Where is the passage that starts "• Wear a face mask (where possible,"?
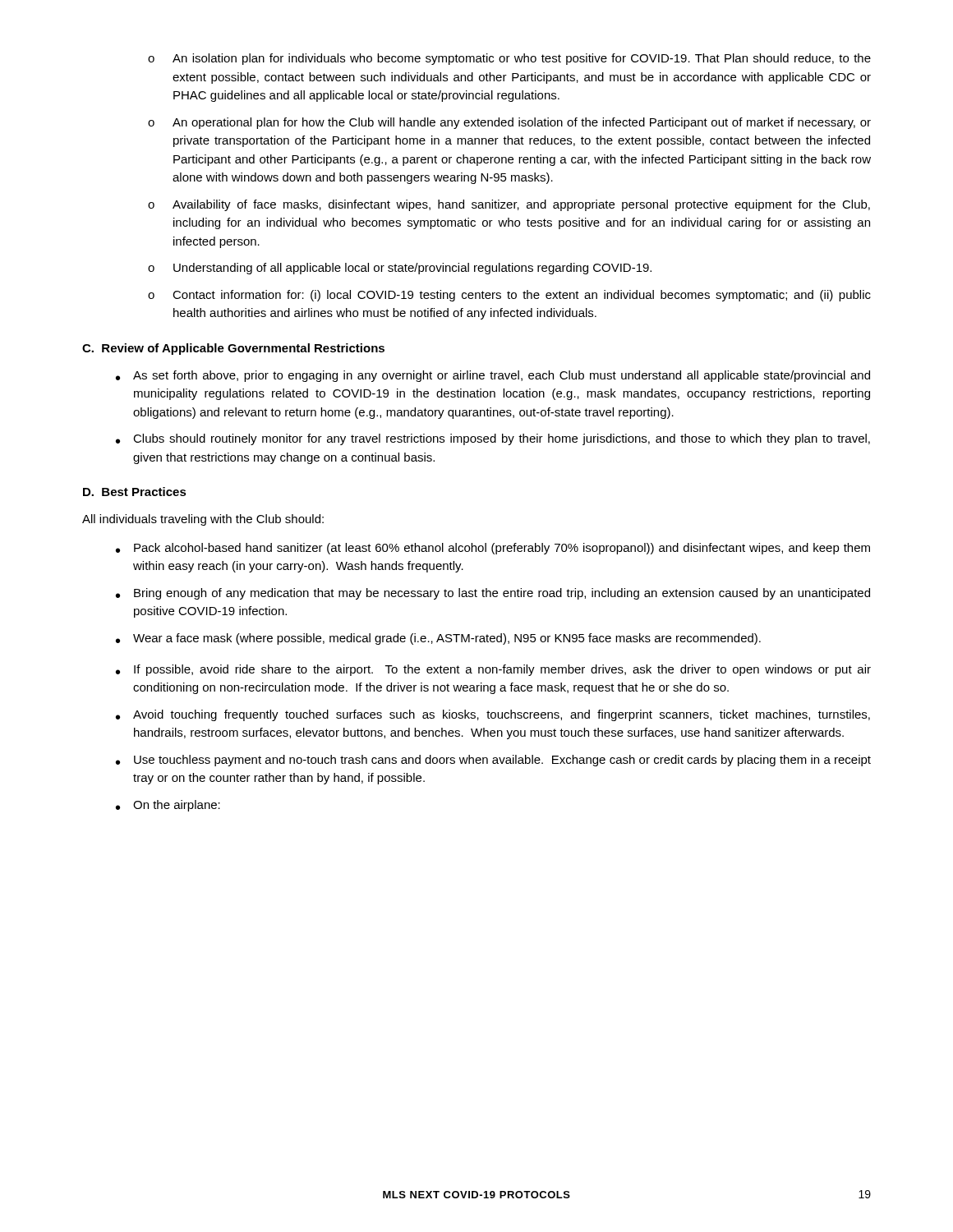Image resolution: width=953 pixels, height=1232 pixels. tap(493, 640)
